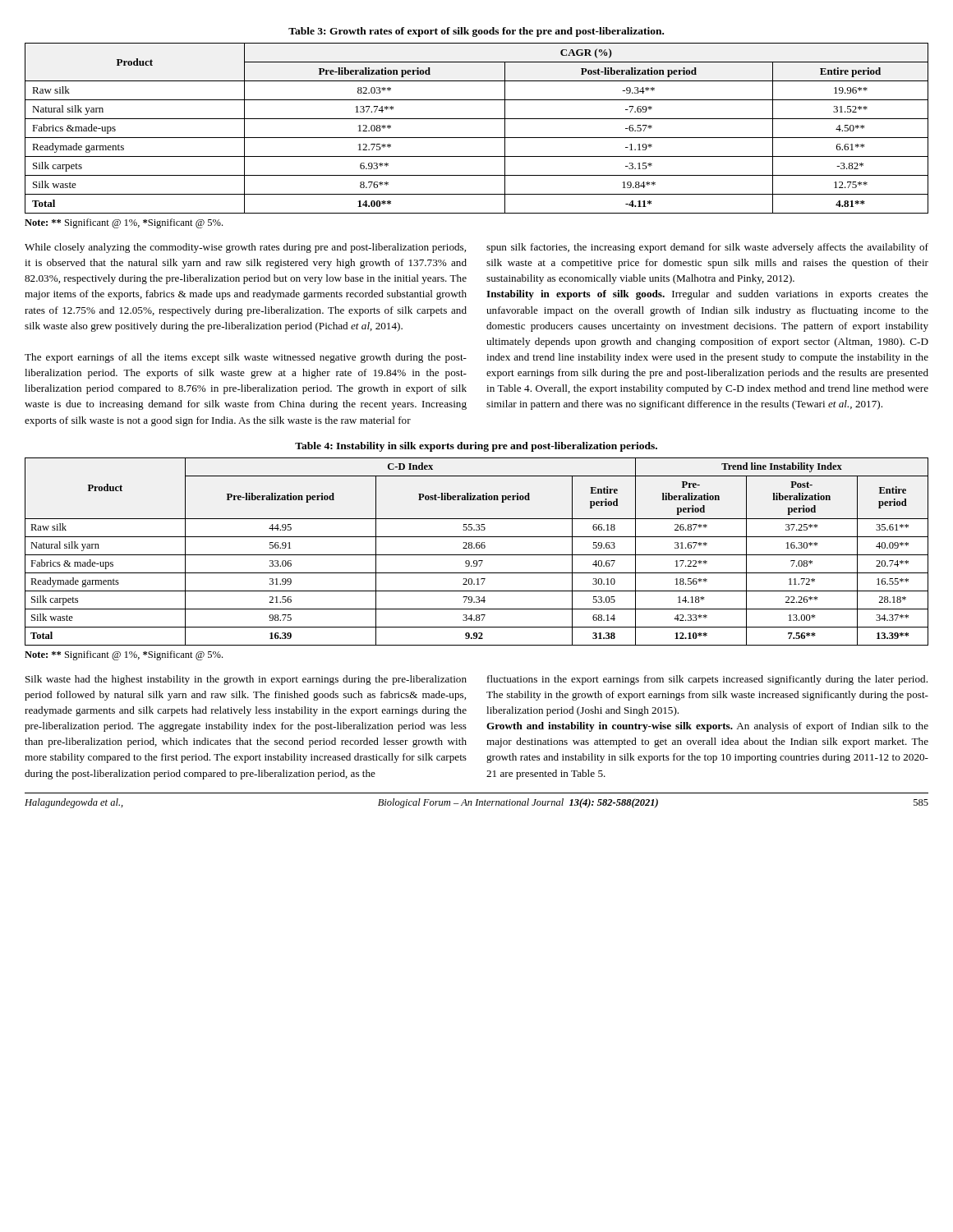Image resolution: width=953 pixels, height=1232 pixels.
Task: Find the table that mentions "Post- liberalization period"
Action: [476, 551]
